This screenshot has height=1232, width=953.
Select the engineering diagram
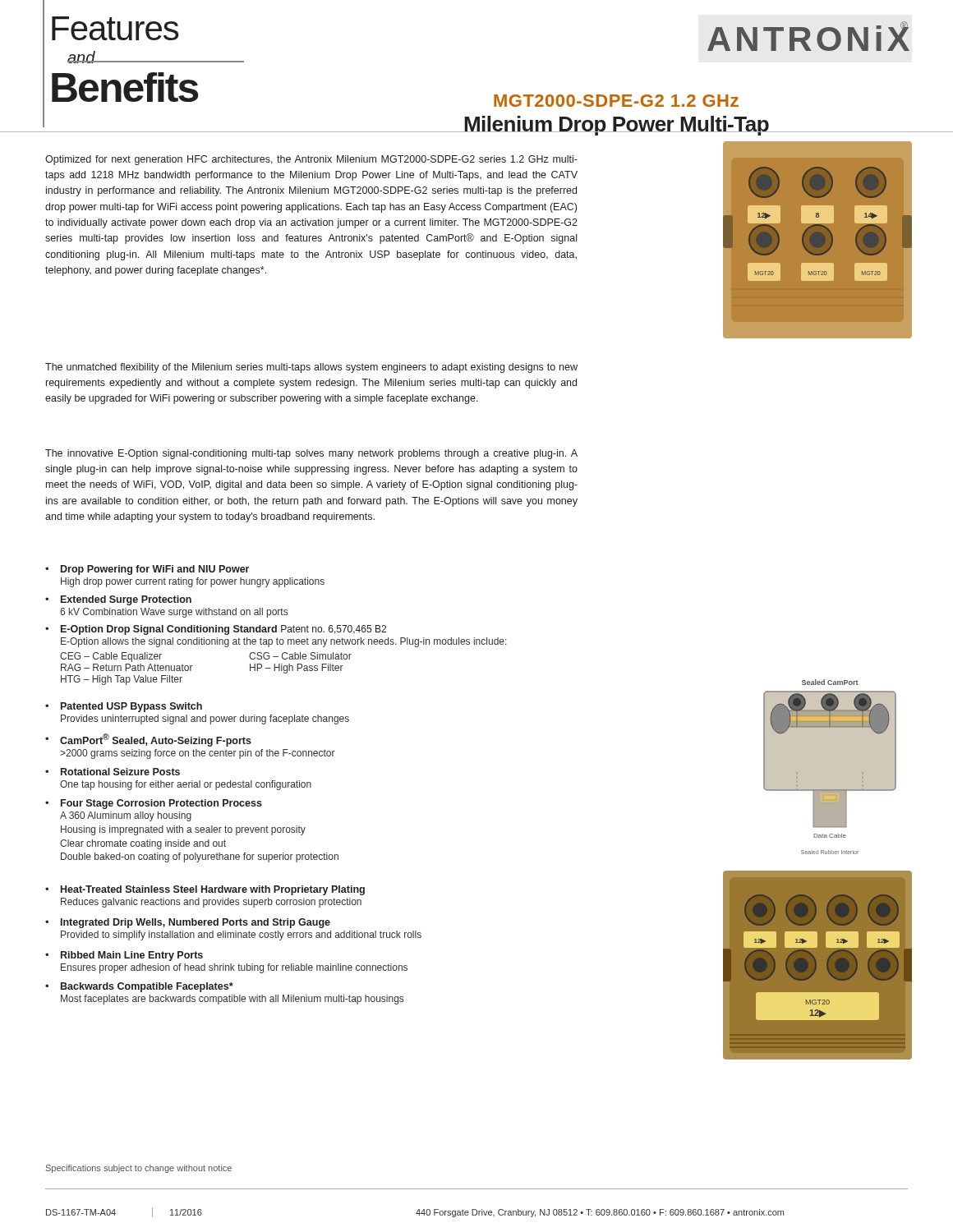pos(830,768)
